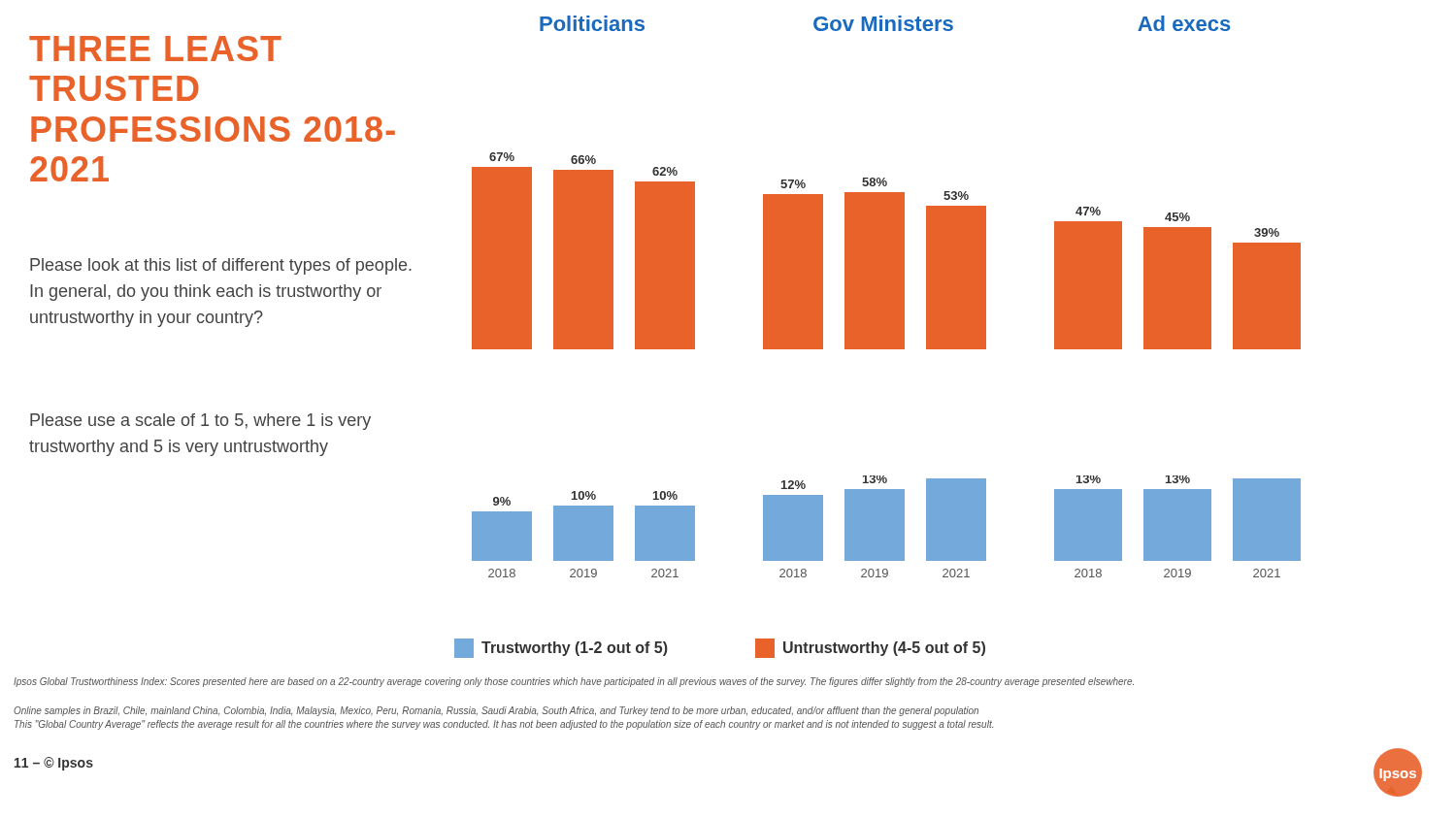The width and height of the screenshot is (1456, 819).
Task: Click on the passage starting "Ad execs"
Action: [1184, 24]
